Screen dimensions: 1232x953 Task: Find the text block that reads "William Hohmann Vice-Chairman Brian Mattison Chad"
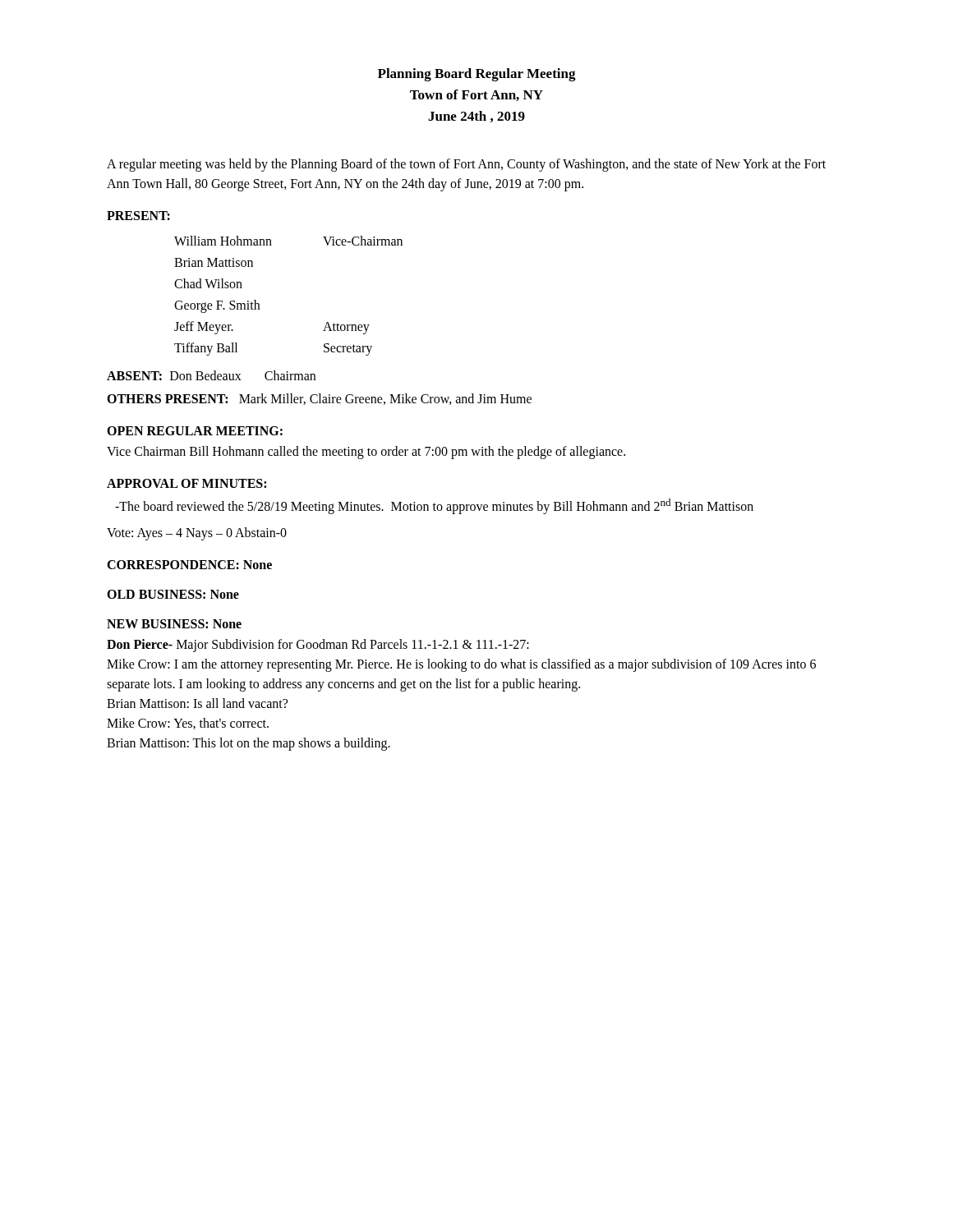click(x=225, y=241)
